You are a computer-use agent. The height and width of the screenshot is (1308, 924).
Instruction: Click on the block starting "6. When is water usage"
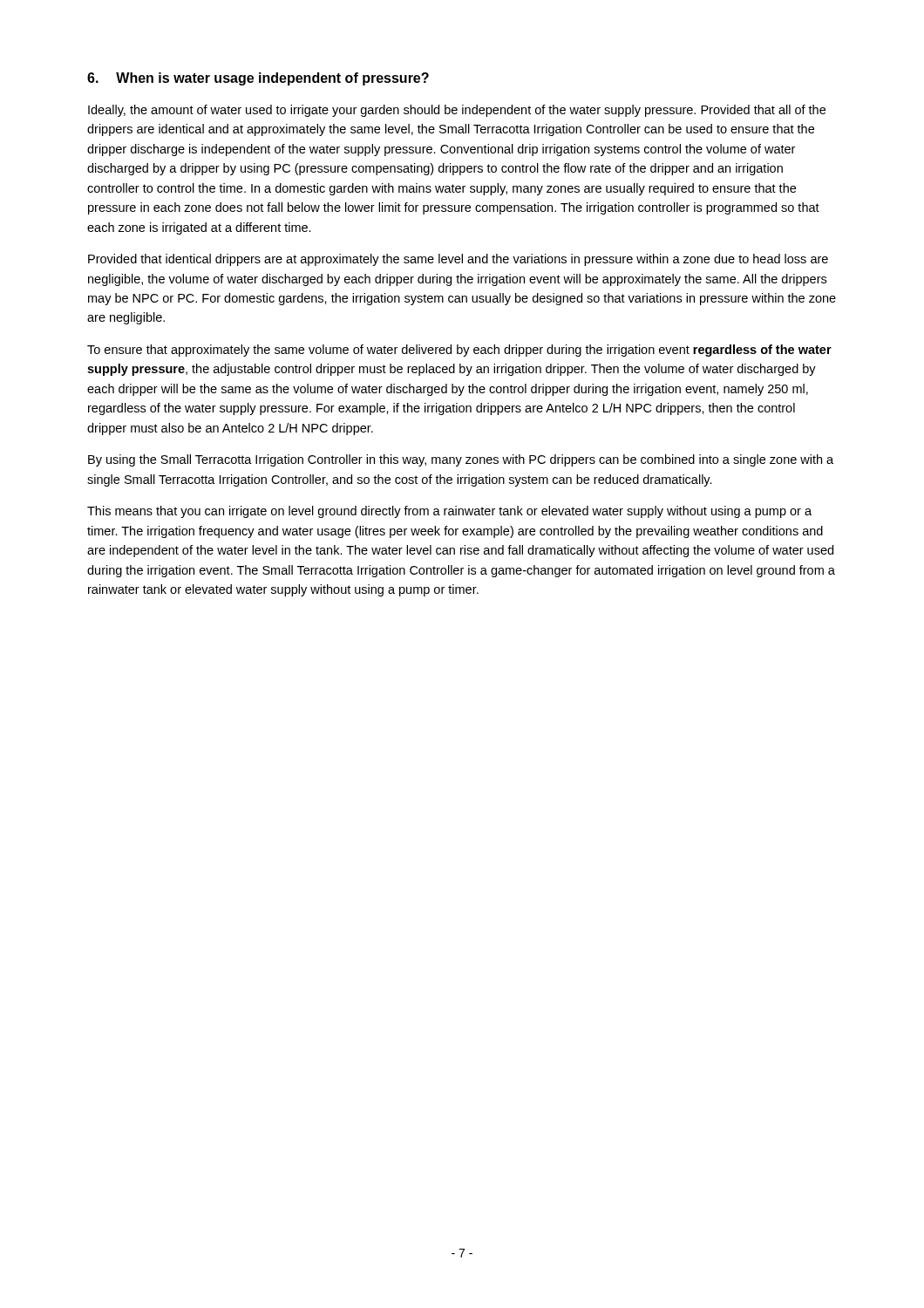pyautogui.click(x=258, y=79)
